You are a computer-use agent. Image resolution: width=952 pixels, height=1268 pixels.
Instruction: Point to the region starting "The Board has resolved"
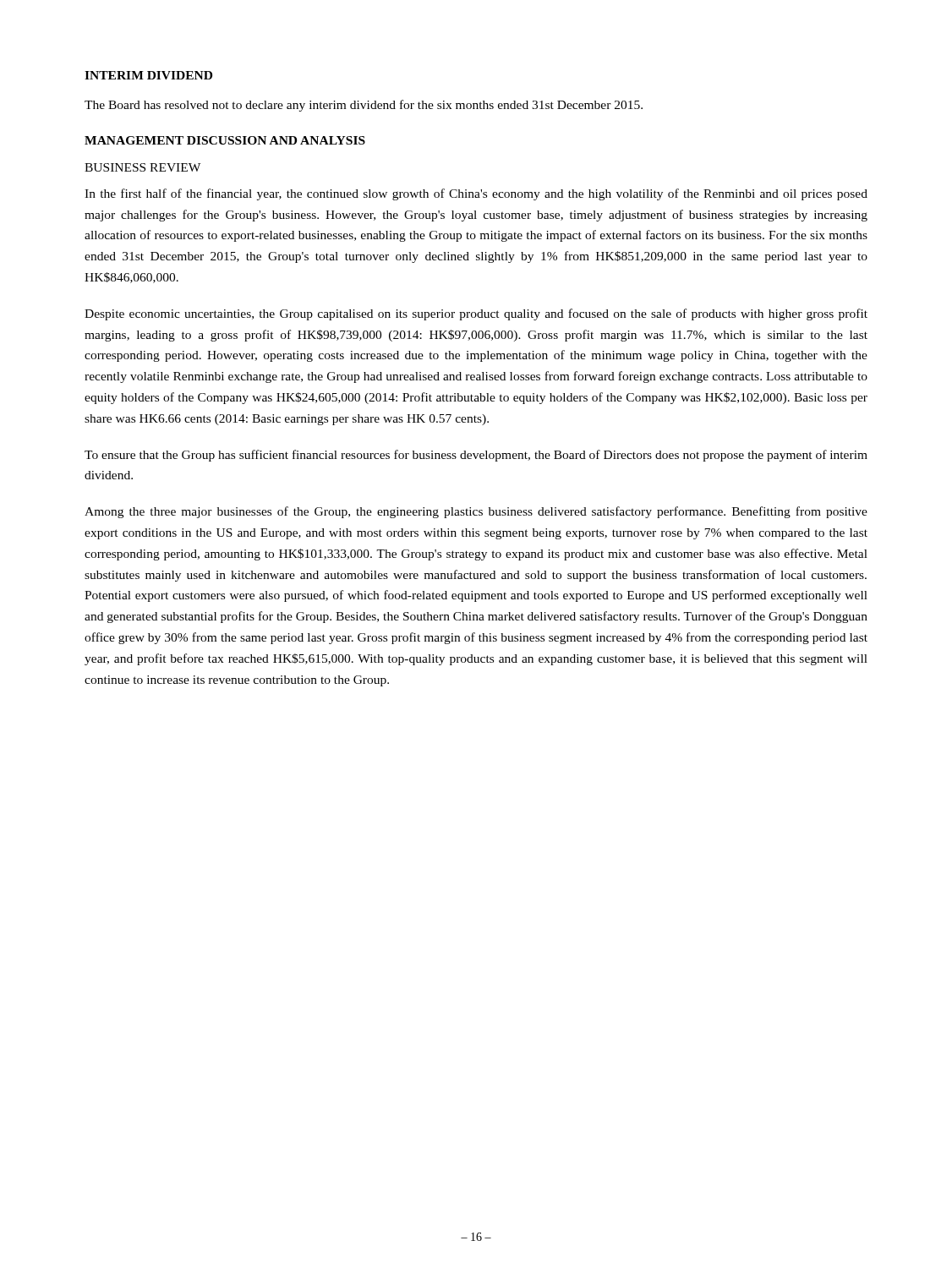(364, 104)
